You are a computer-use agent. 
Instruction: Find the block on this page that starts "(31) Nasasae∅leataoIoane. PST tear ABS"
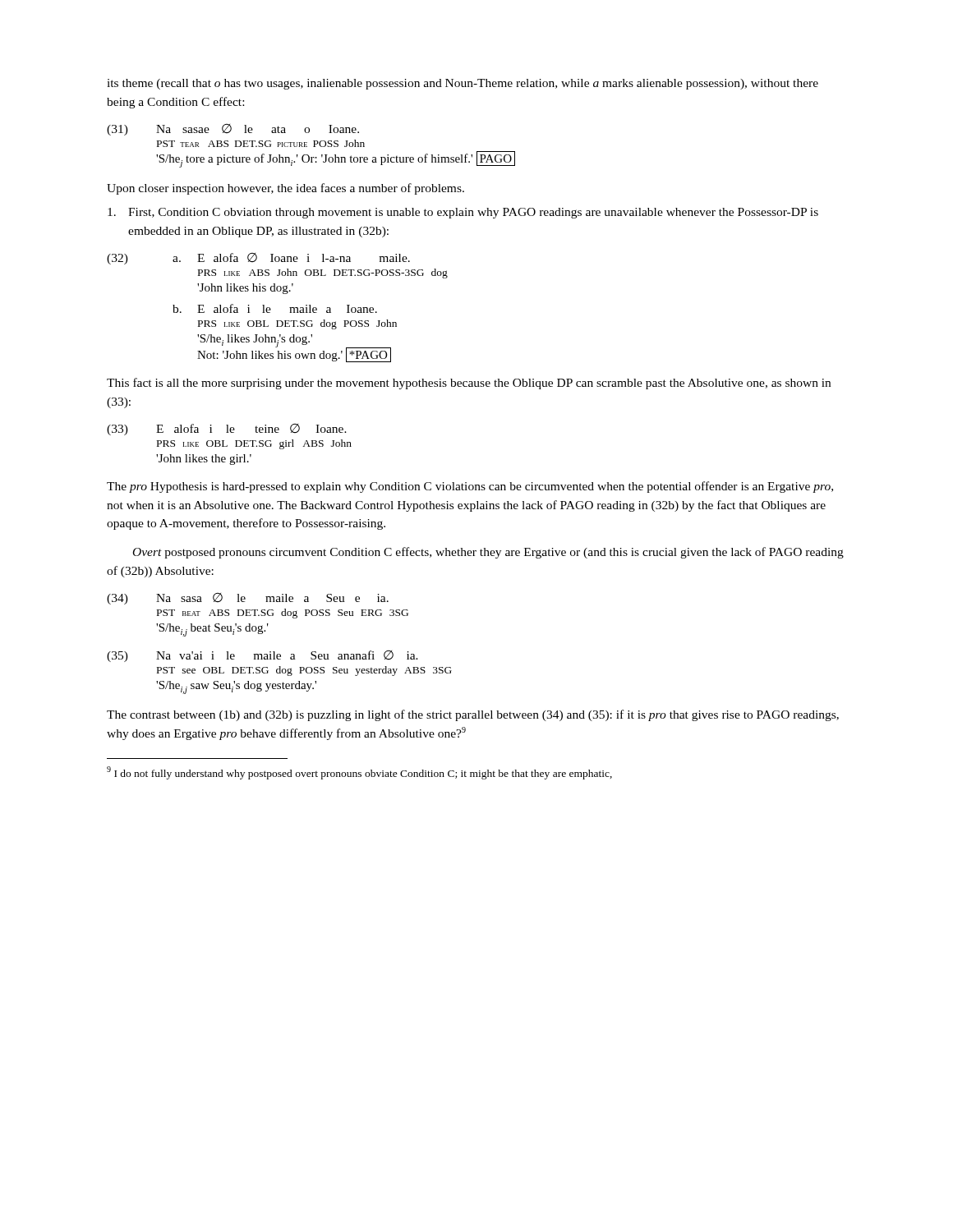tap(476, 144)
